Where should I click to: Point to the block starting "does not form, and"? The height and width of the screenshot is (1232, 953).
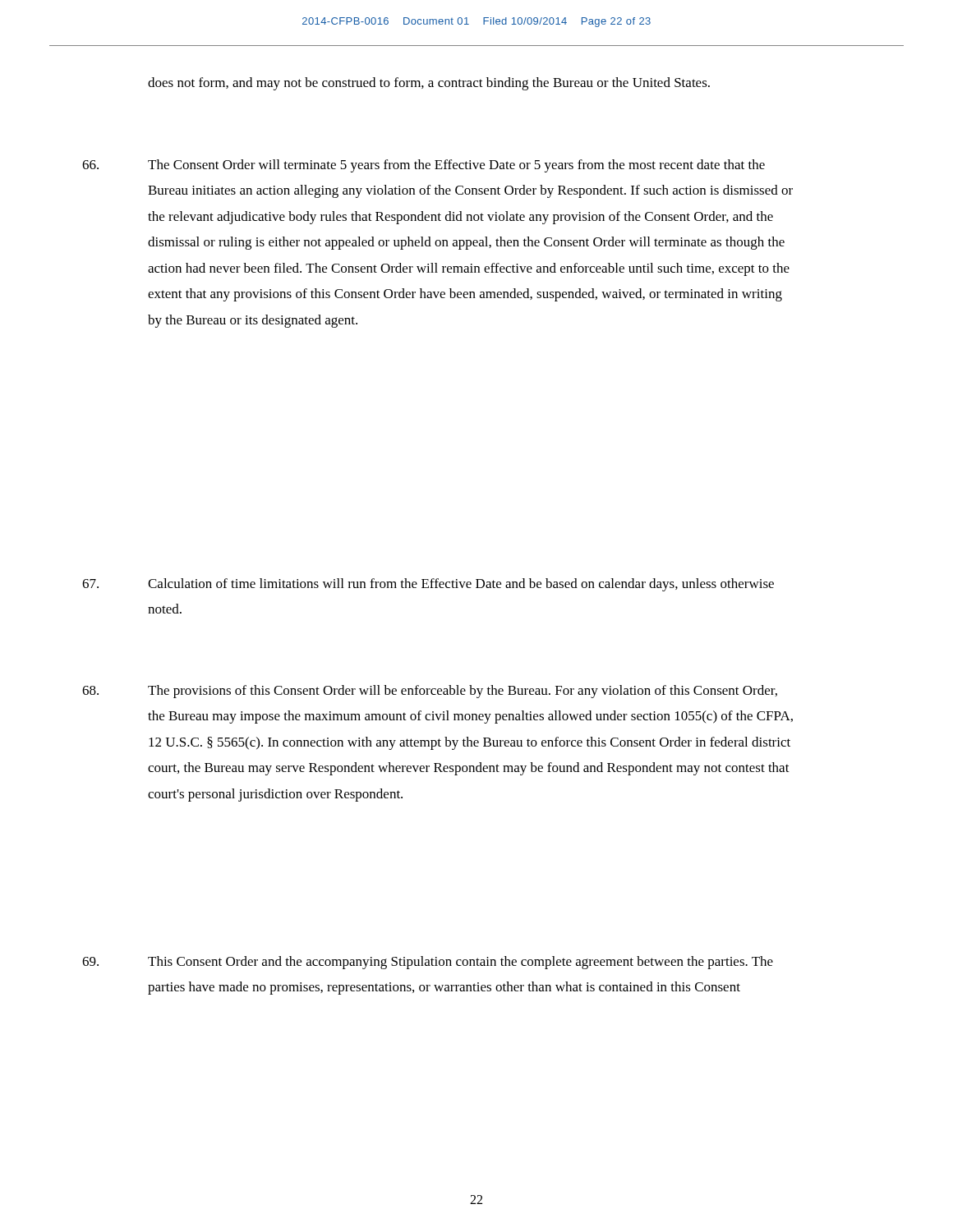429,83
